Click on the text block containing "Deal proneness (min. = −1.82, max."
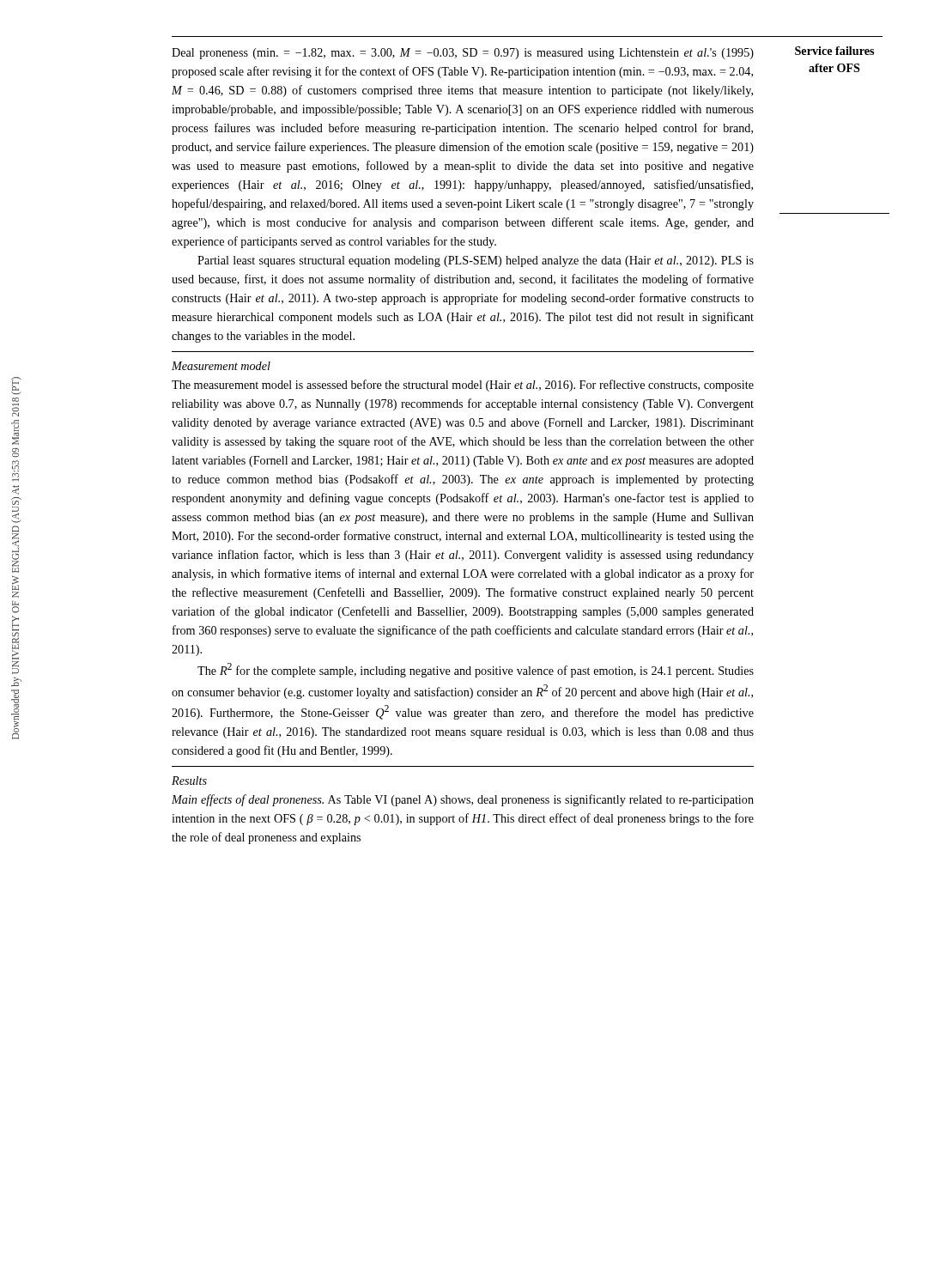Viewport: 934px width, 1288px height. (463, 445)
